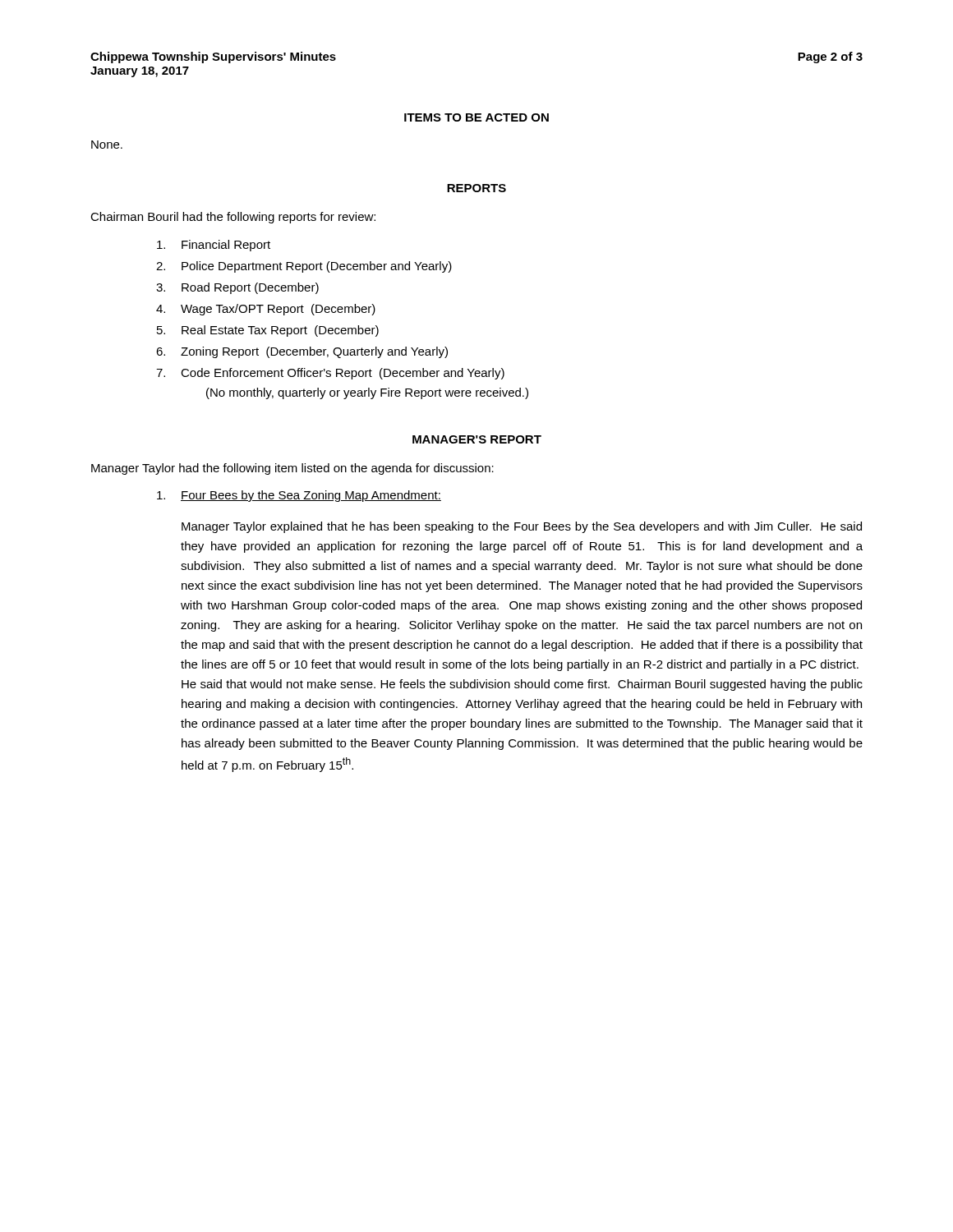
Task: Select the list item containing "5. Real Estate Tax Report (December)"
Action: click(x=268, y=331)
